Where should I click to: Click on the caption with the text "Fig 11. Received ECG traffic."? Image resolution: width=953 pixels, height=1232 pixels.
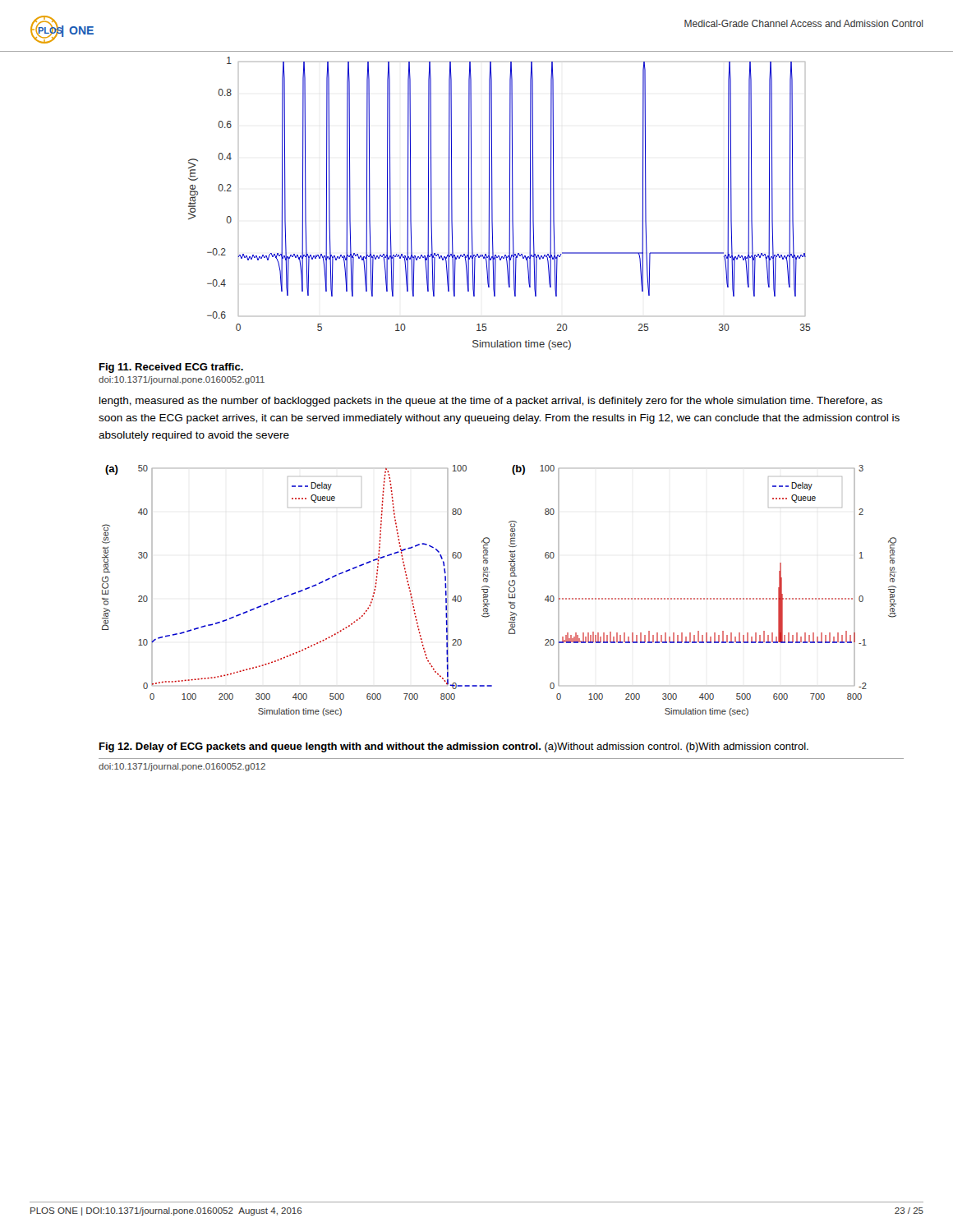pos(171,367)
